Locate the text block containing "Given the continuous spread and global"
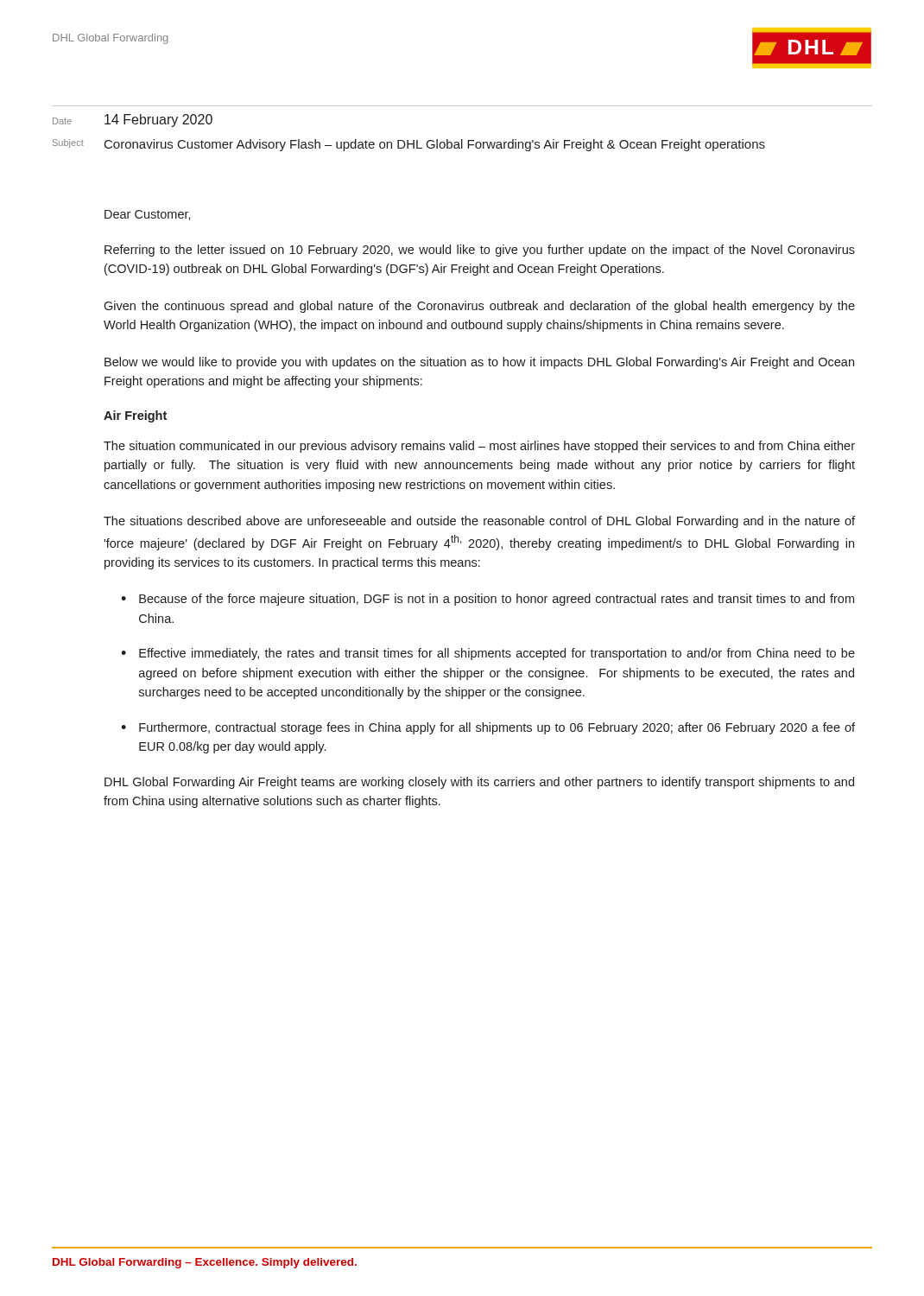 tap(479, 316)
